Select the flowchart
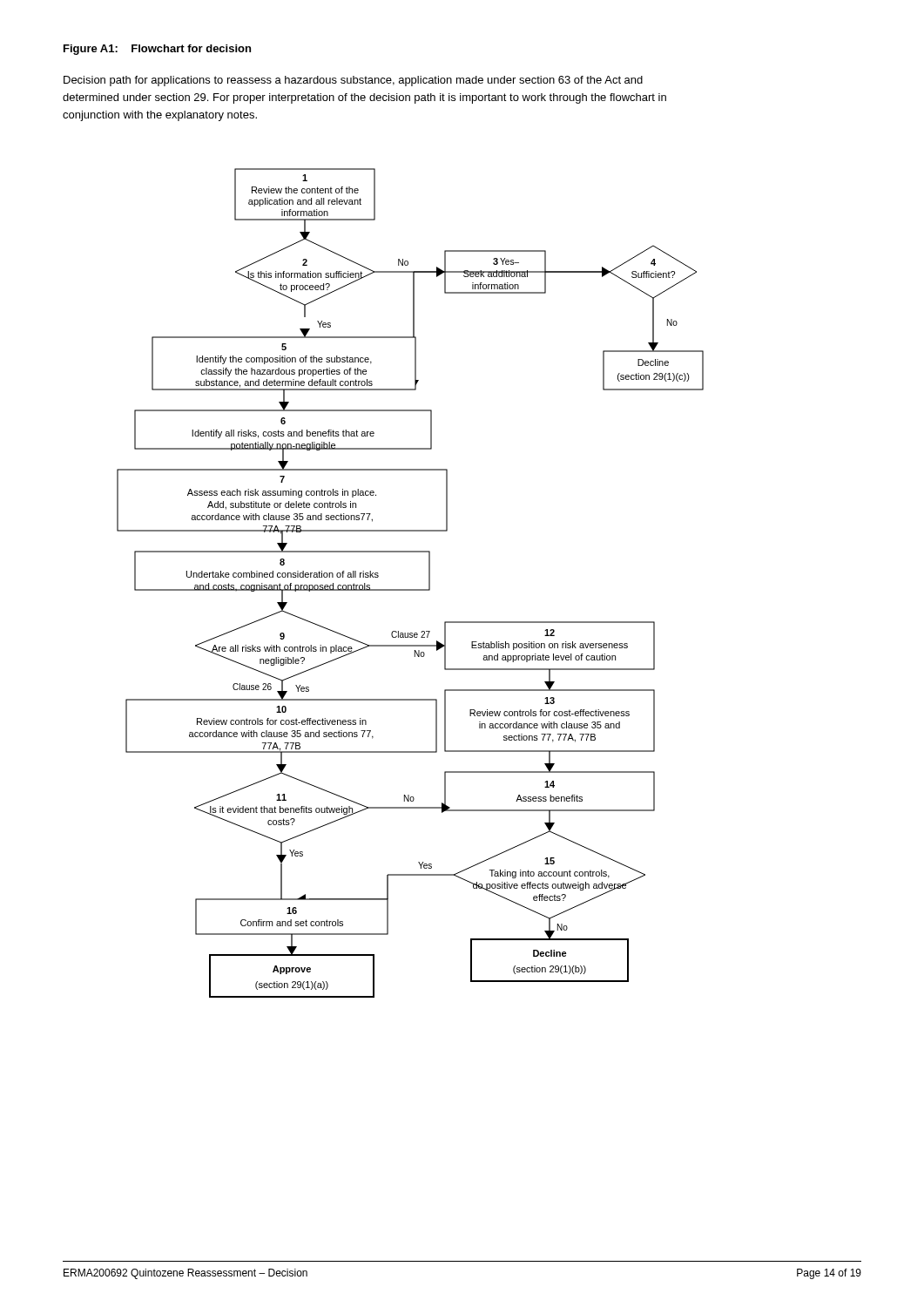This screenshot has height=1307, width=924. [x=440, y=703]
